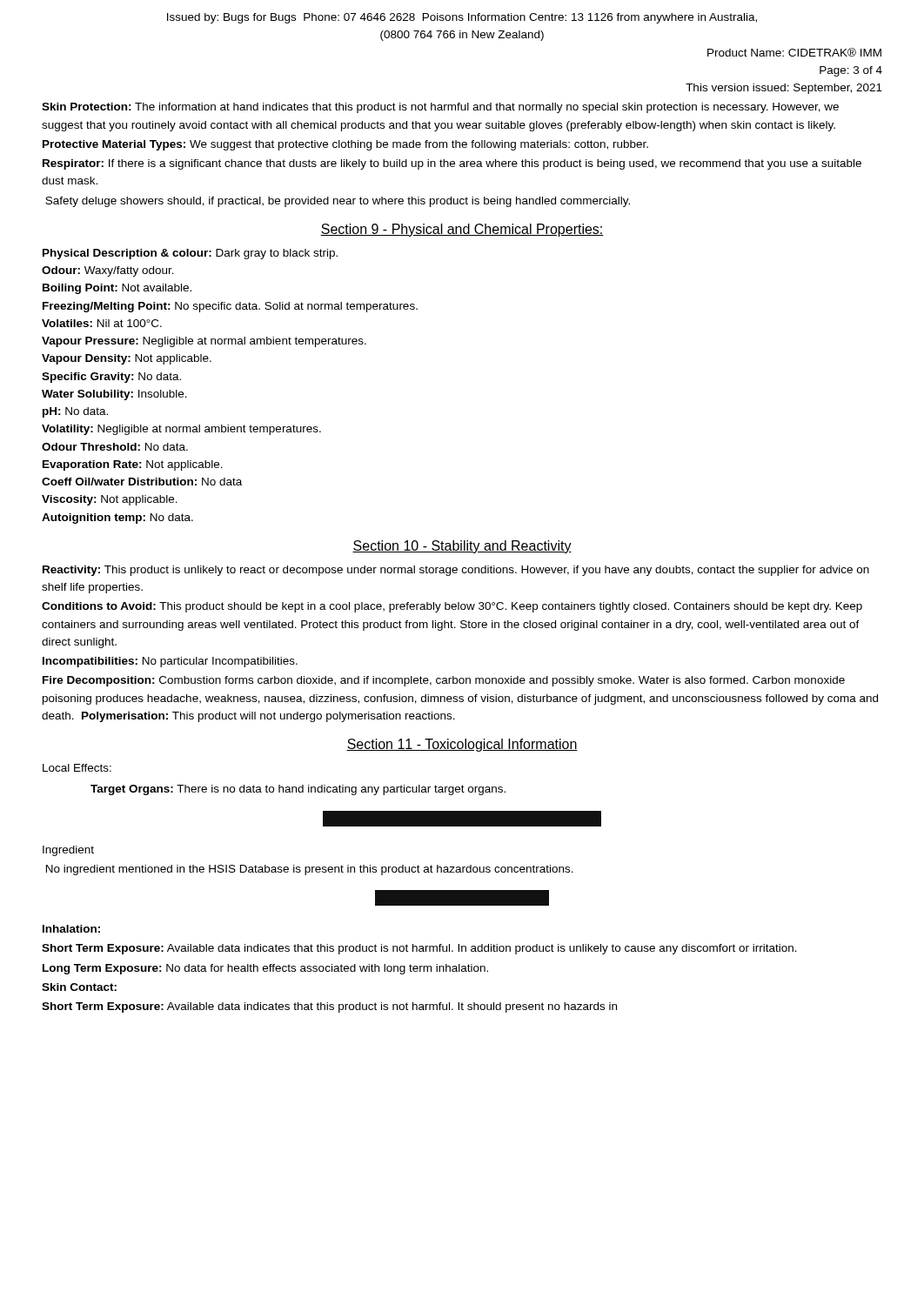
Task: Click the passage that begins "Target Organs: There is no data"
Action: [x=299, y=789]
